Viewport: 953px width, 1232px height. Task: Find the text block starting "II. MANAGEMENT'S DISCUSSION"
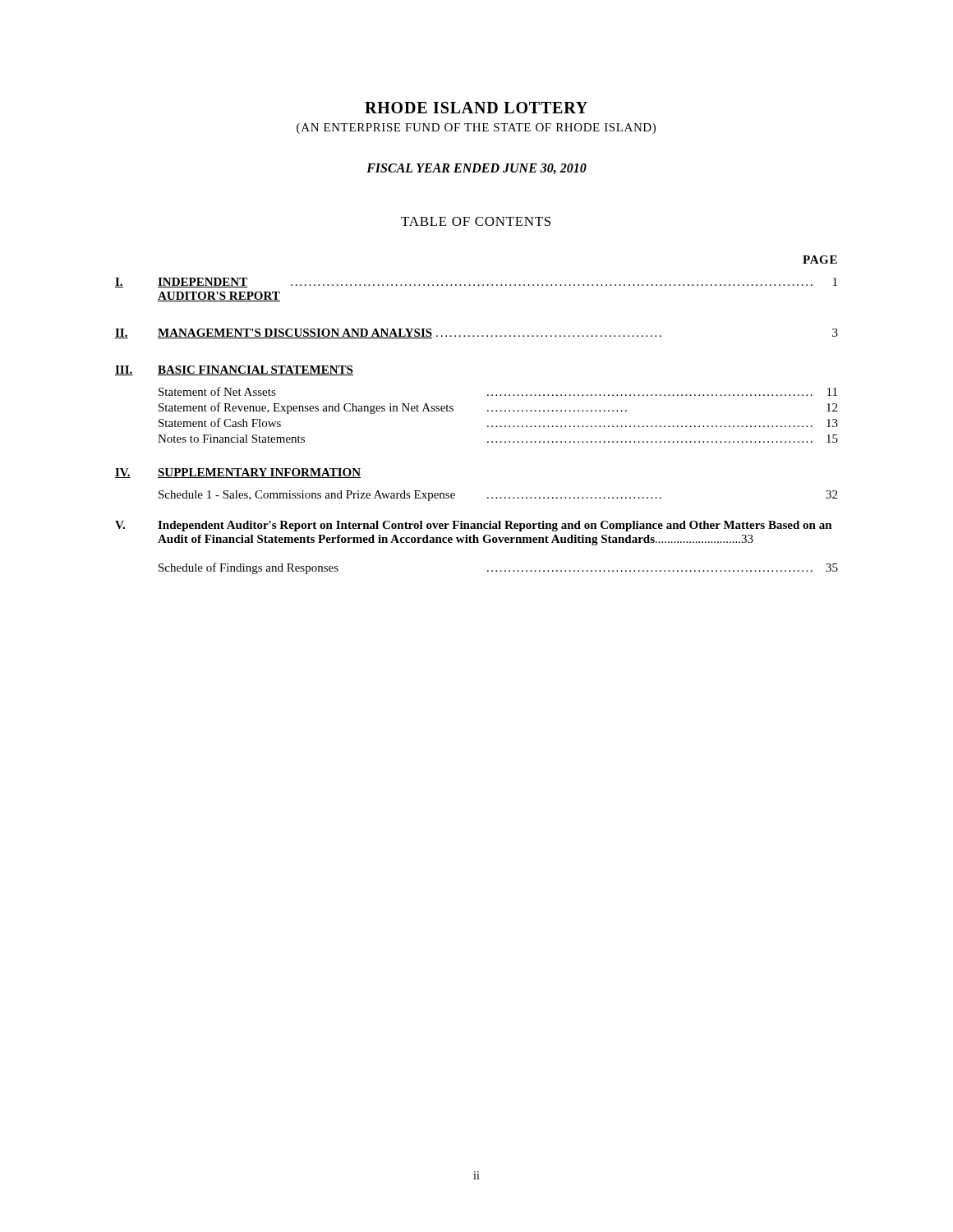[476, 333]
